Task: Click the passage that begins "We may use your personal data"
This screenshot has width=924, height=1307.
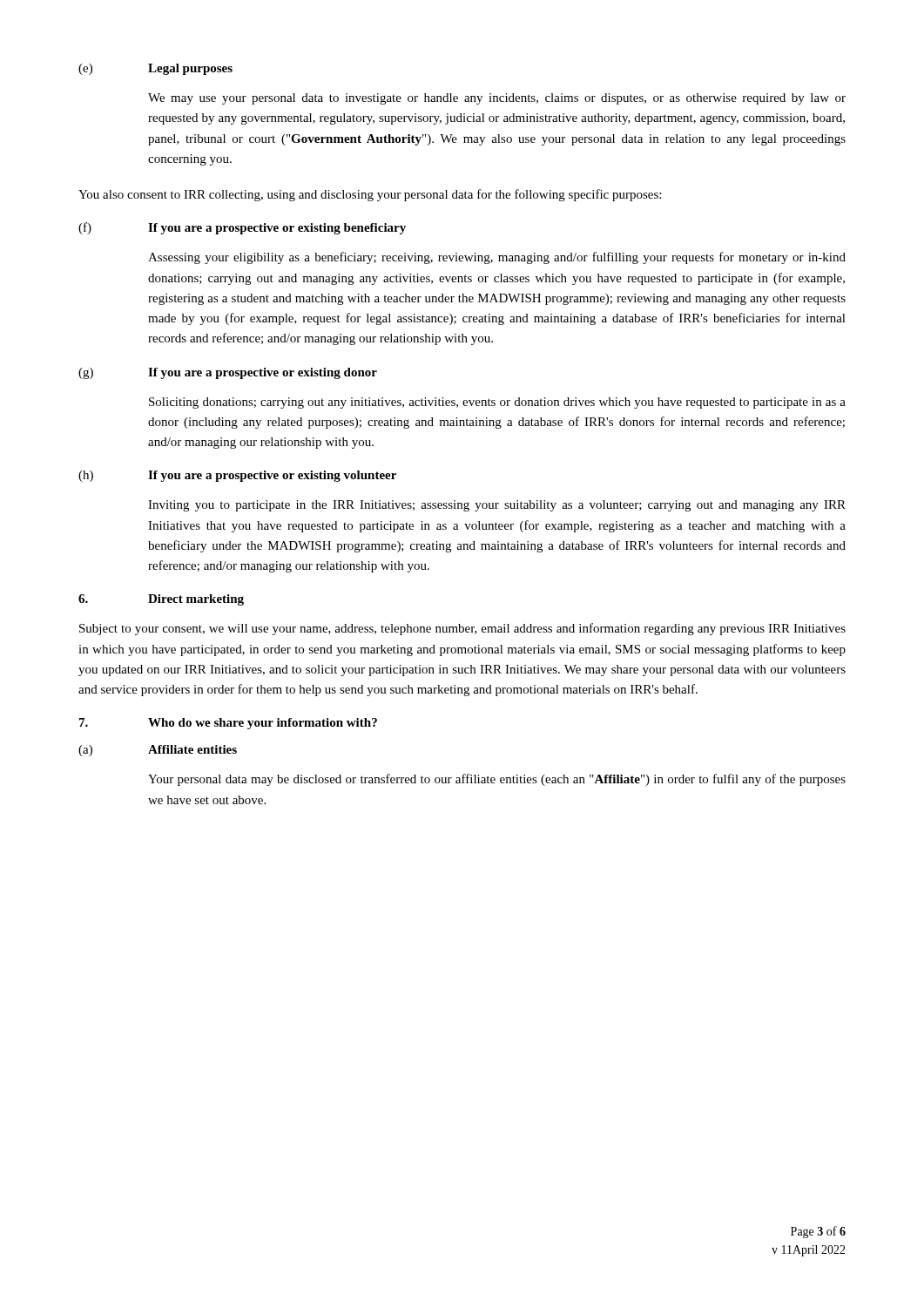Action: pos(497,128)
